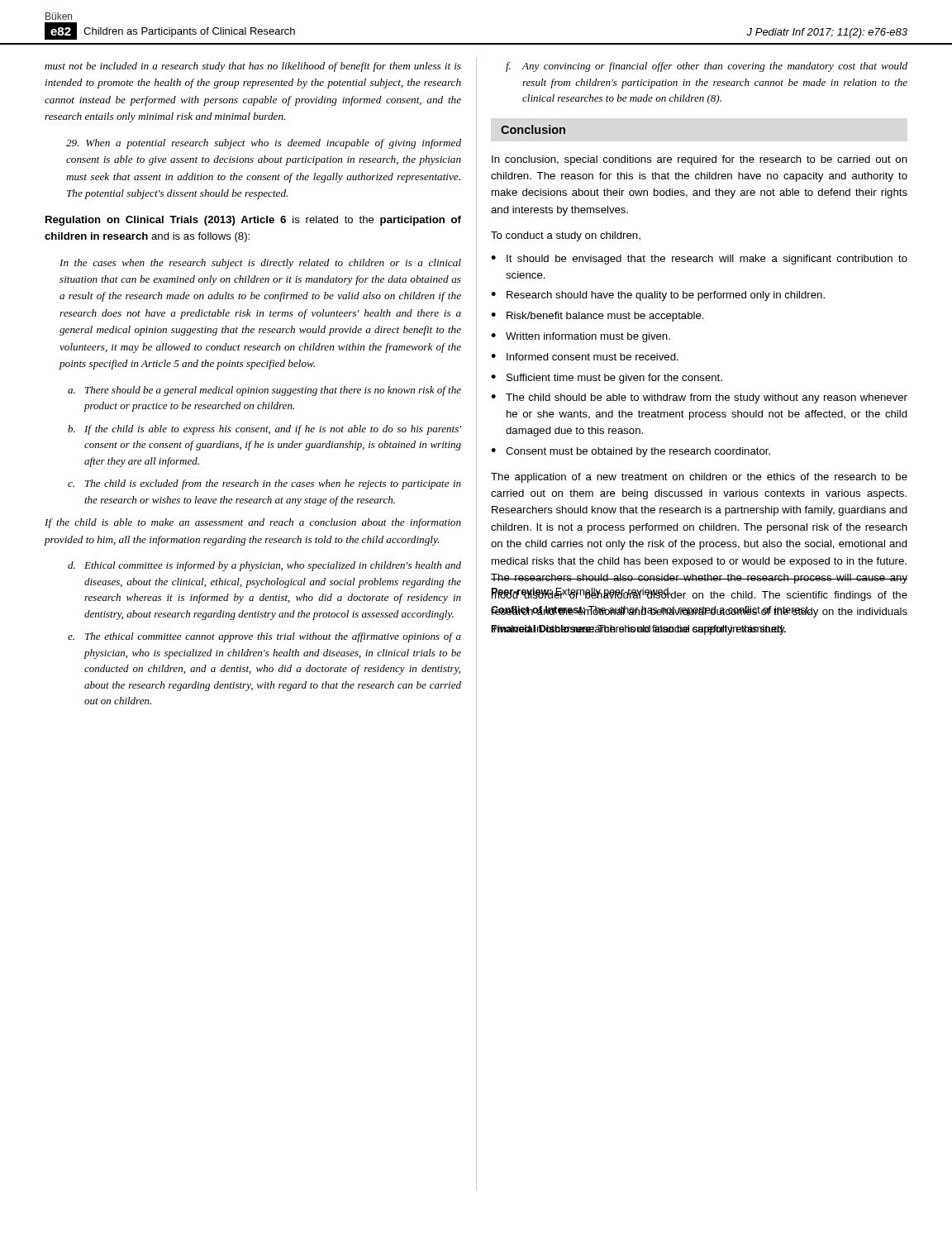Navigate to the passage starting "• Informed consent must be received."
The image size is (952, 1240).
click(585, 357)
